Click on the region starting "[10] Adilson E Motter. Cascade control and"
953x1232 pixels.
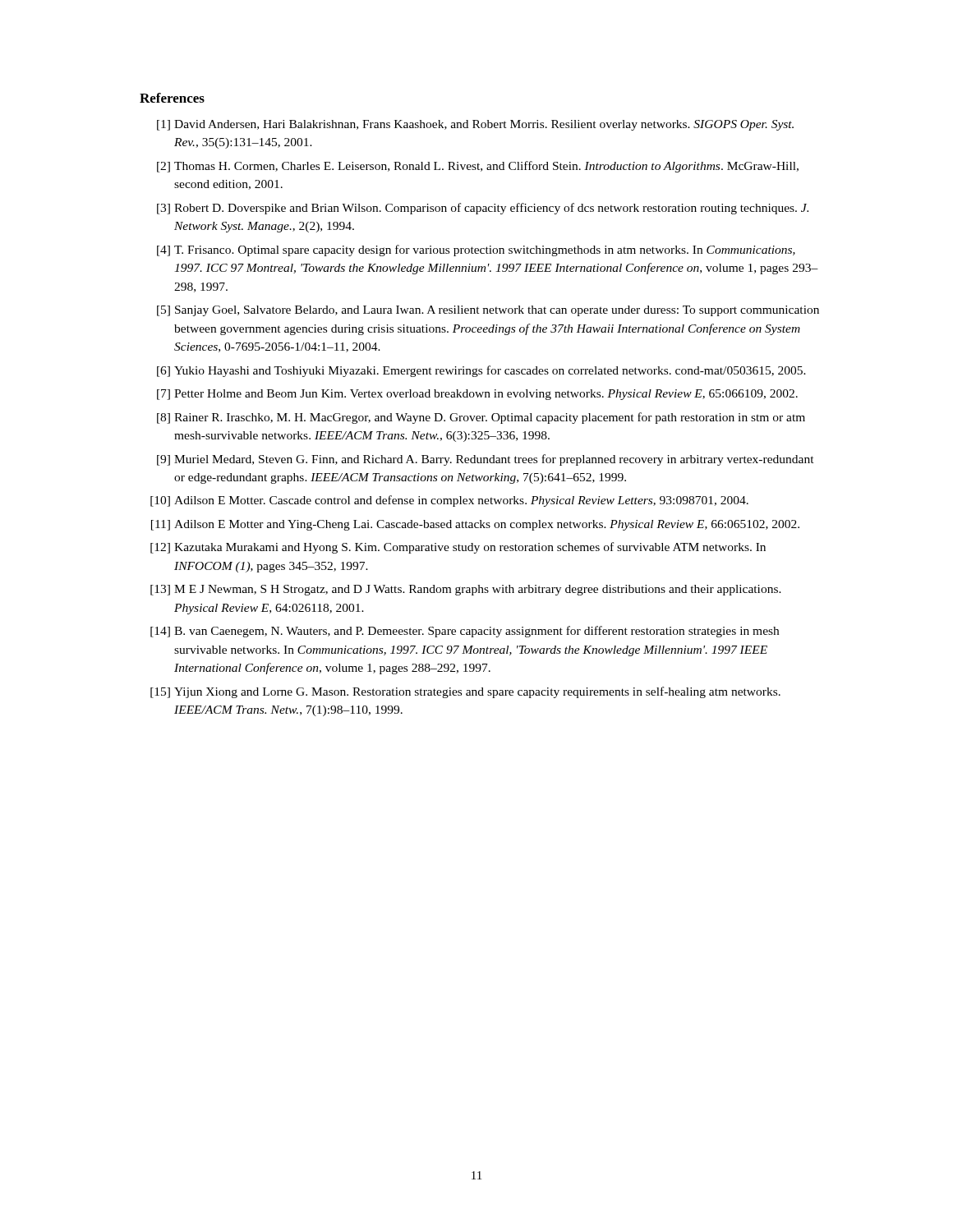(x=481, y=501)
